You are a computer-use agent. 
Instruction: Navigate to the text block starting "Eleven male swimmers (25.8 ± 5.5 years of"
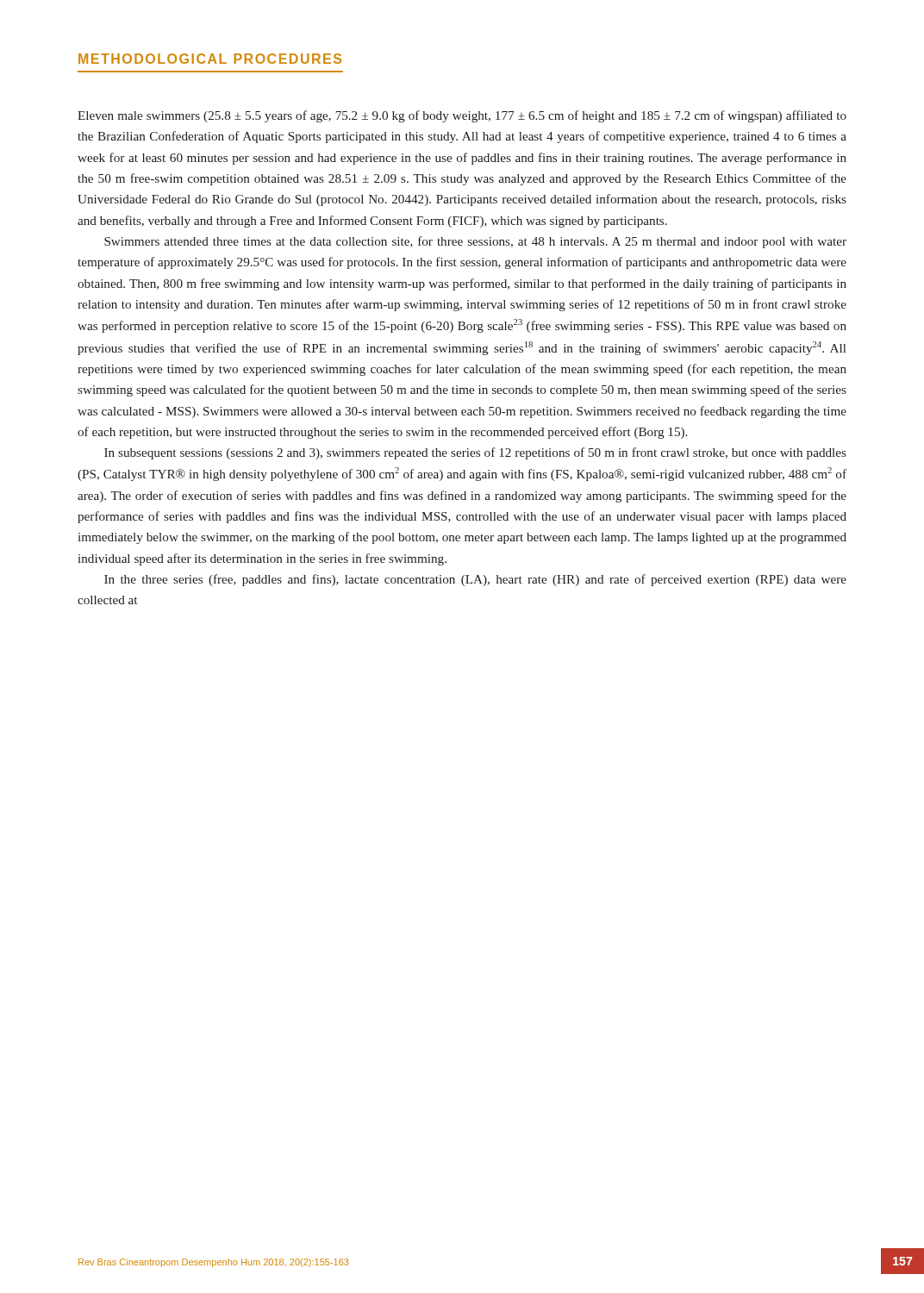pos(462,358)
